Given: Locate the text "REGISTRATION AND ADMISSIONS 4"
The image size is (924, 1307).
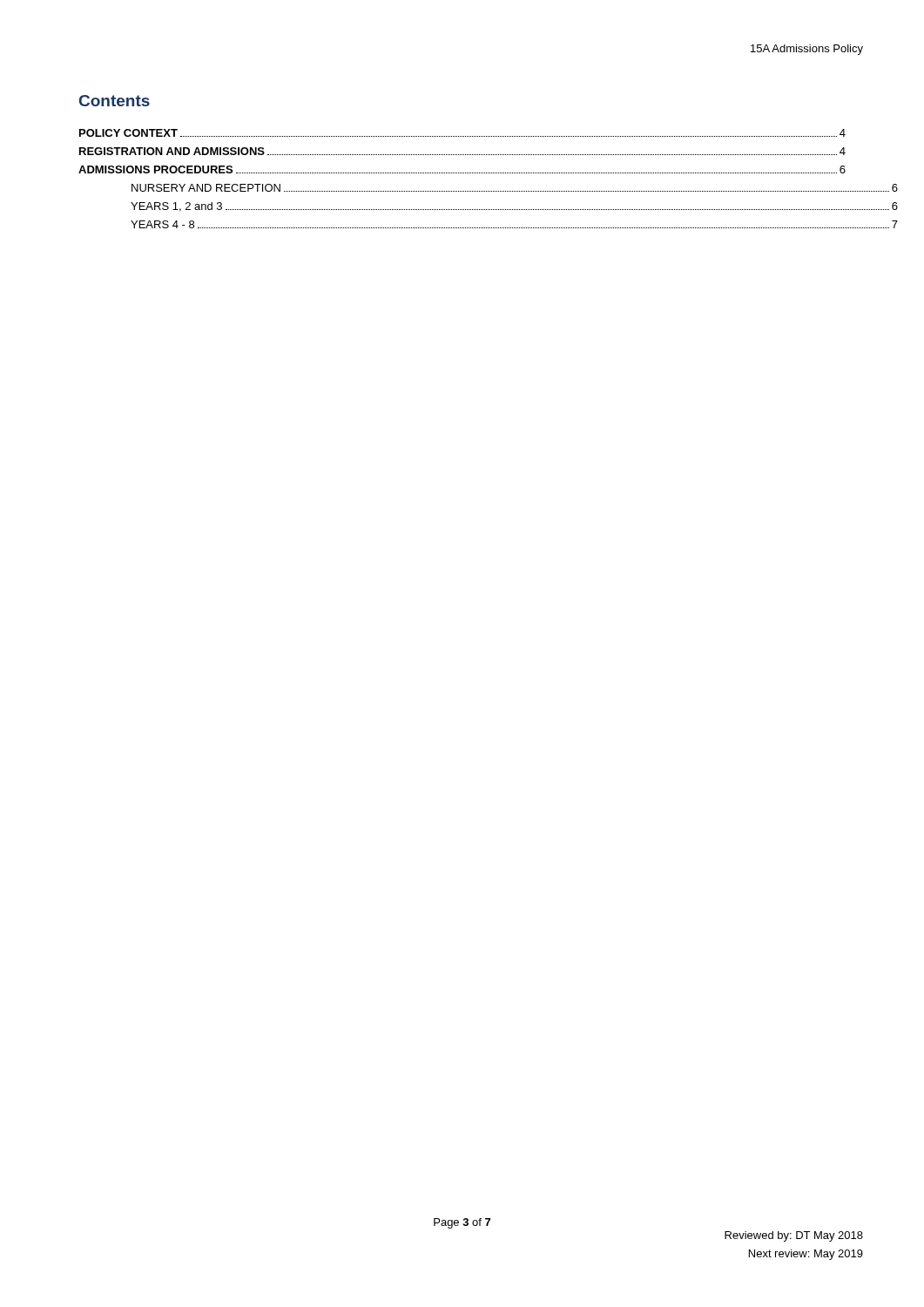Looking at the screenshot, I should (x=462, y=151).
